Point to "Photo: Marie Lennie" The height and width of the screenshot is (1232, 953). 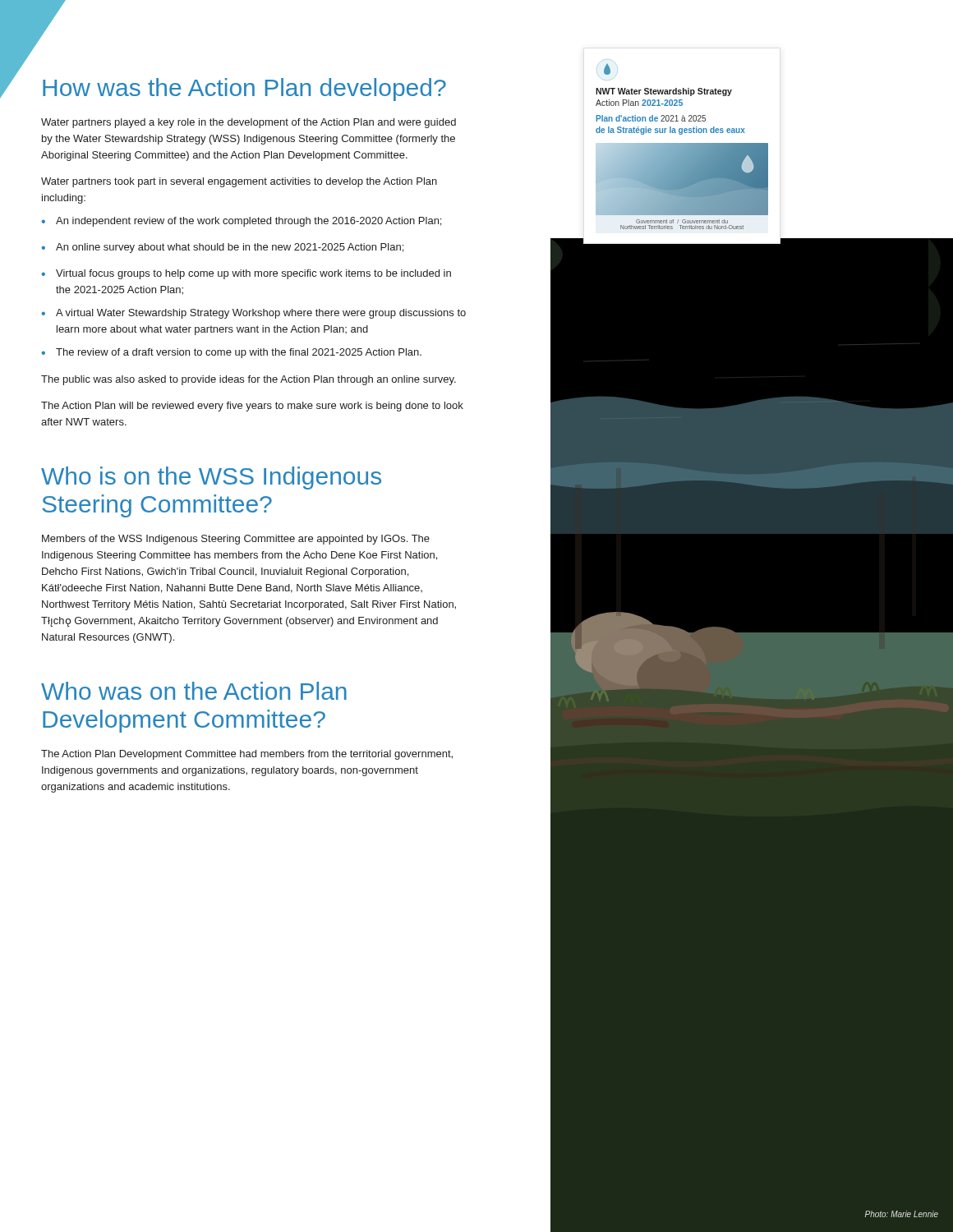(901, 1214)
